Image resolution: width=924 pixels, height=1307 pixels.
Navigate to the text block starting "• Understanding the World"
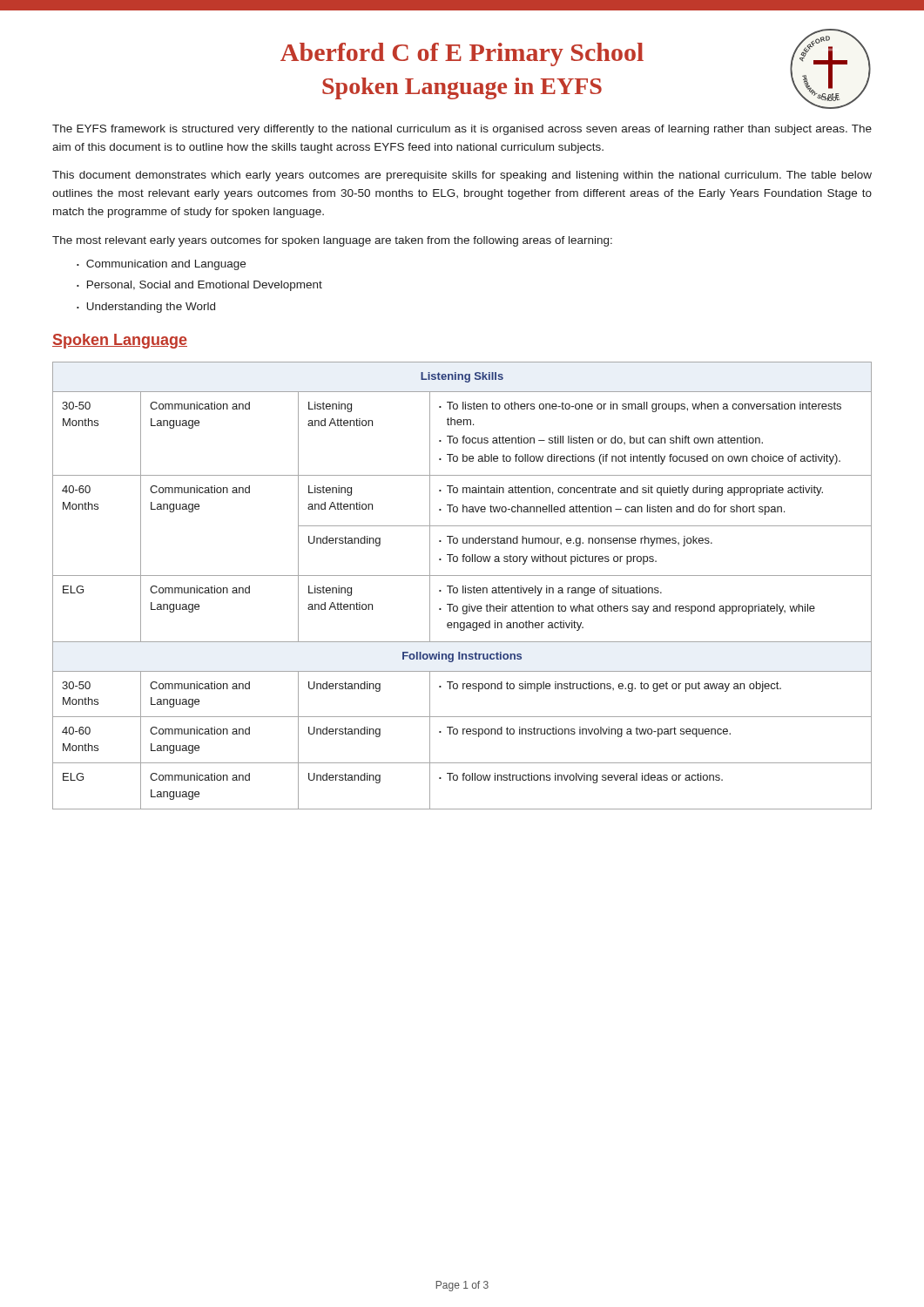coord(146,306)
